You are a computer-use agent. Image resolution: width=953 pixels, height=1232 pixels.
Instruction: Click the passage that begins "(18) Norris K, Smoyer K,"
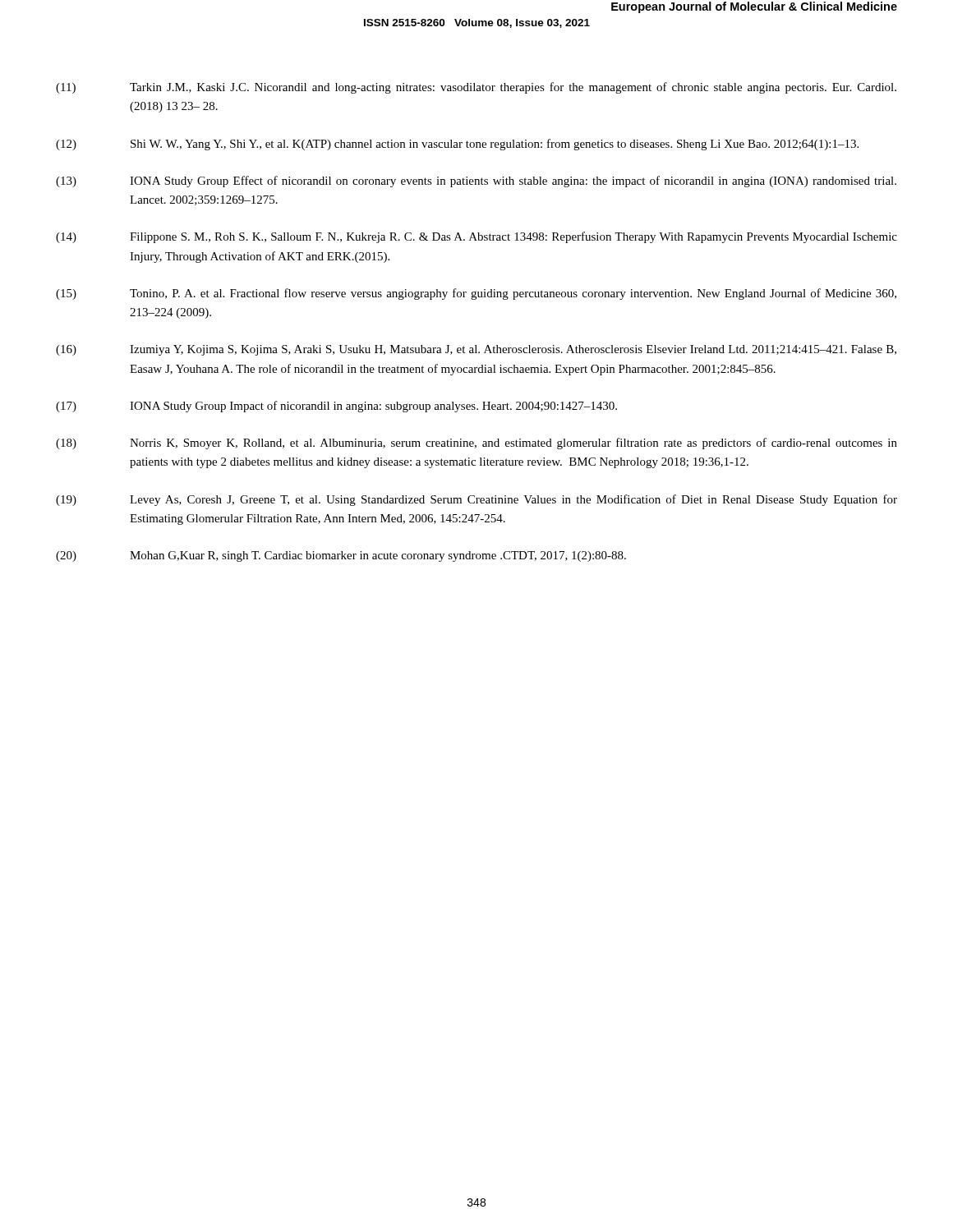(x=476, y=453)
